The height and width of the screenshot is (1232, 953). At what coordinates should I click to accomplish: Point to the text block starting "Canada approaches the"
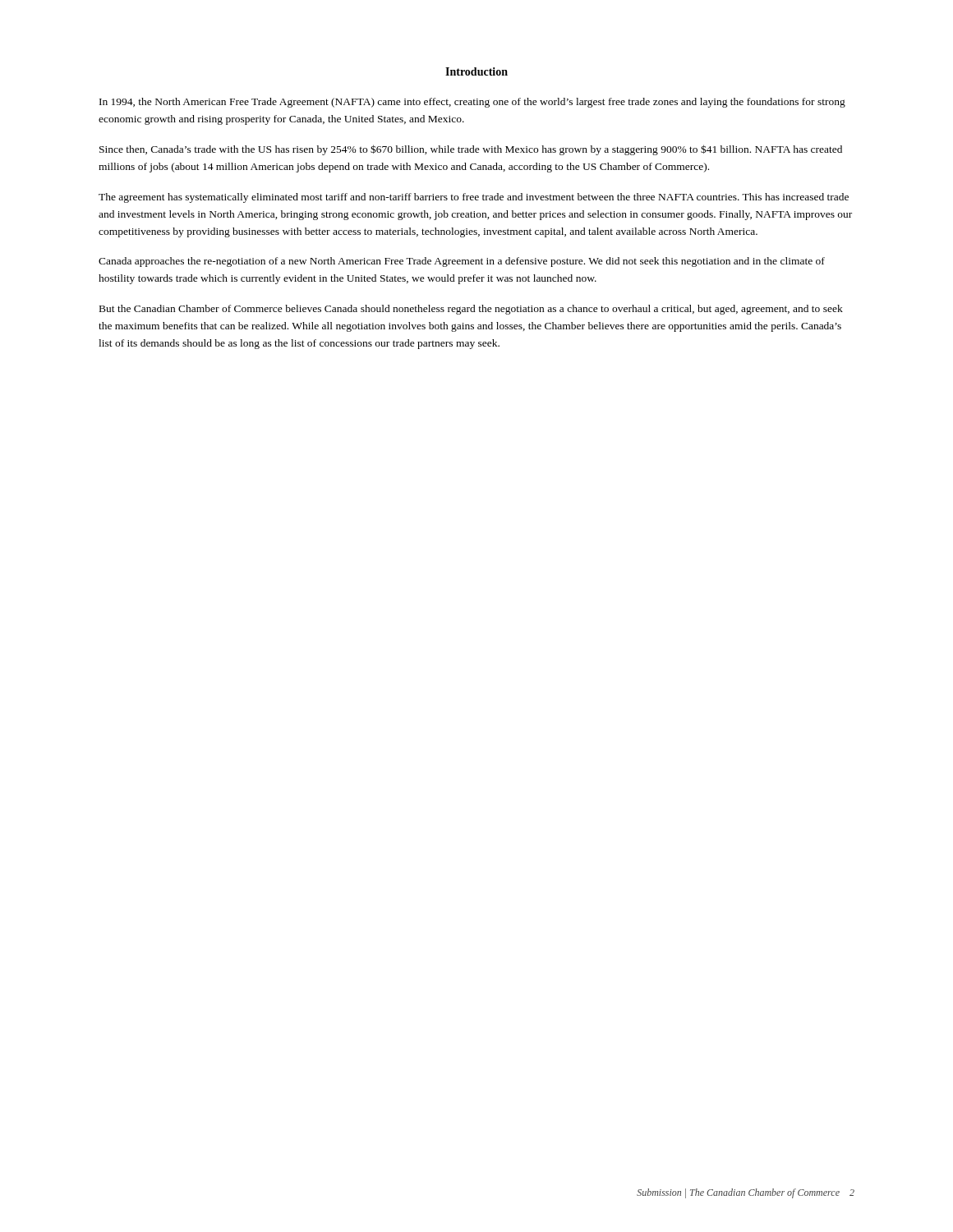click(x=462, y=270)
